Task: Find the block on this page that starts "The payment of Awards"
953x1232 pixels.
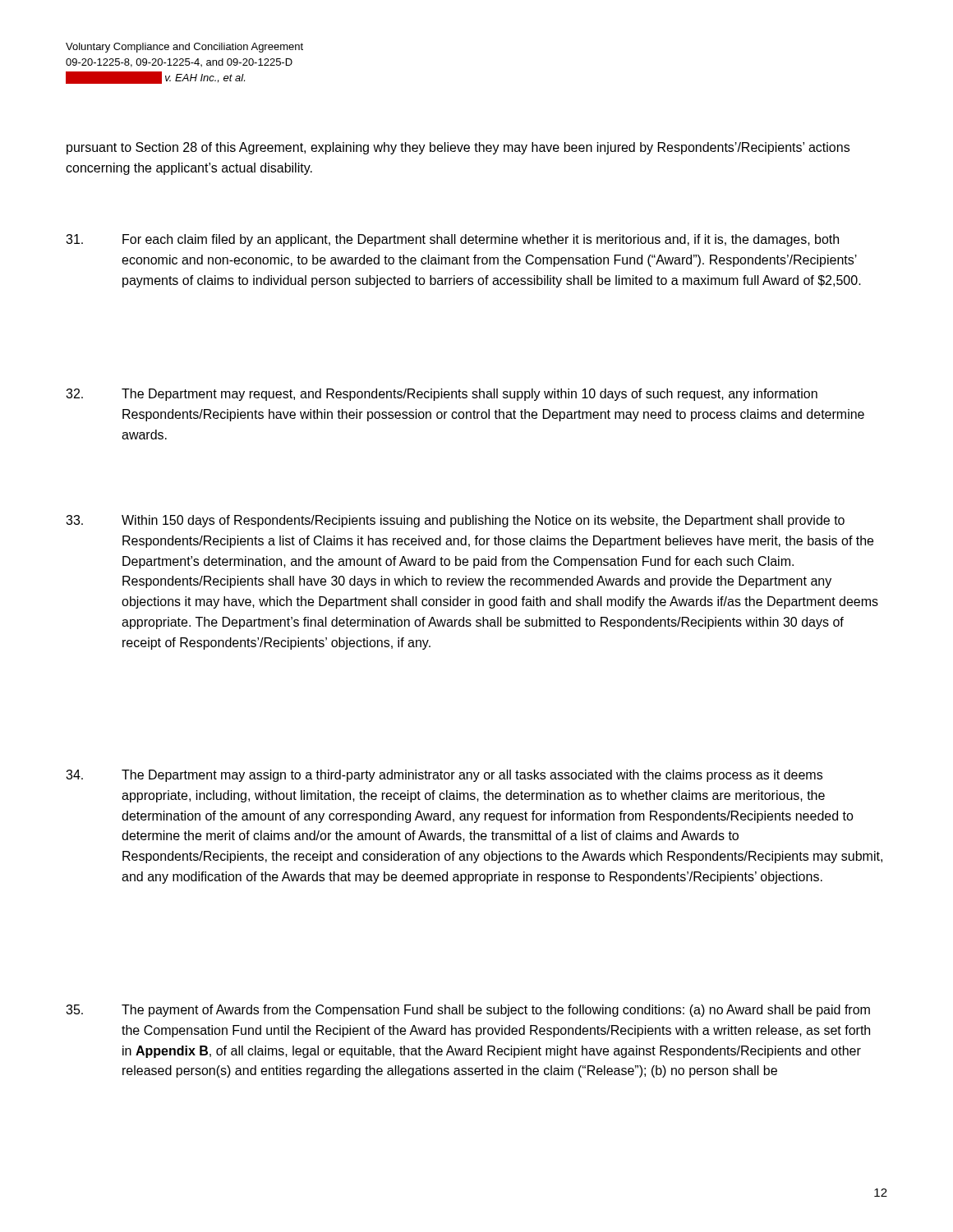Action: [475, 1041]
